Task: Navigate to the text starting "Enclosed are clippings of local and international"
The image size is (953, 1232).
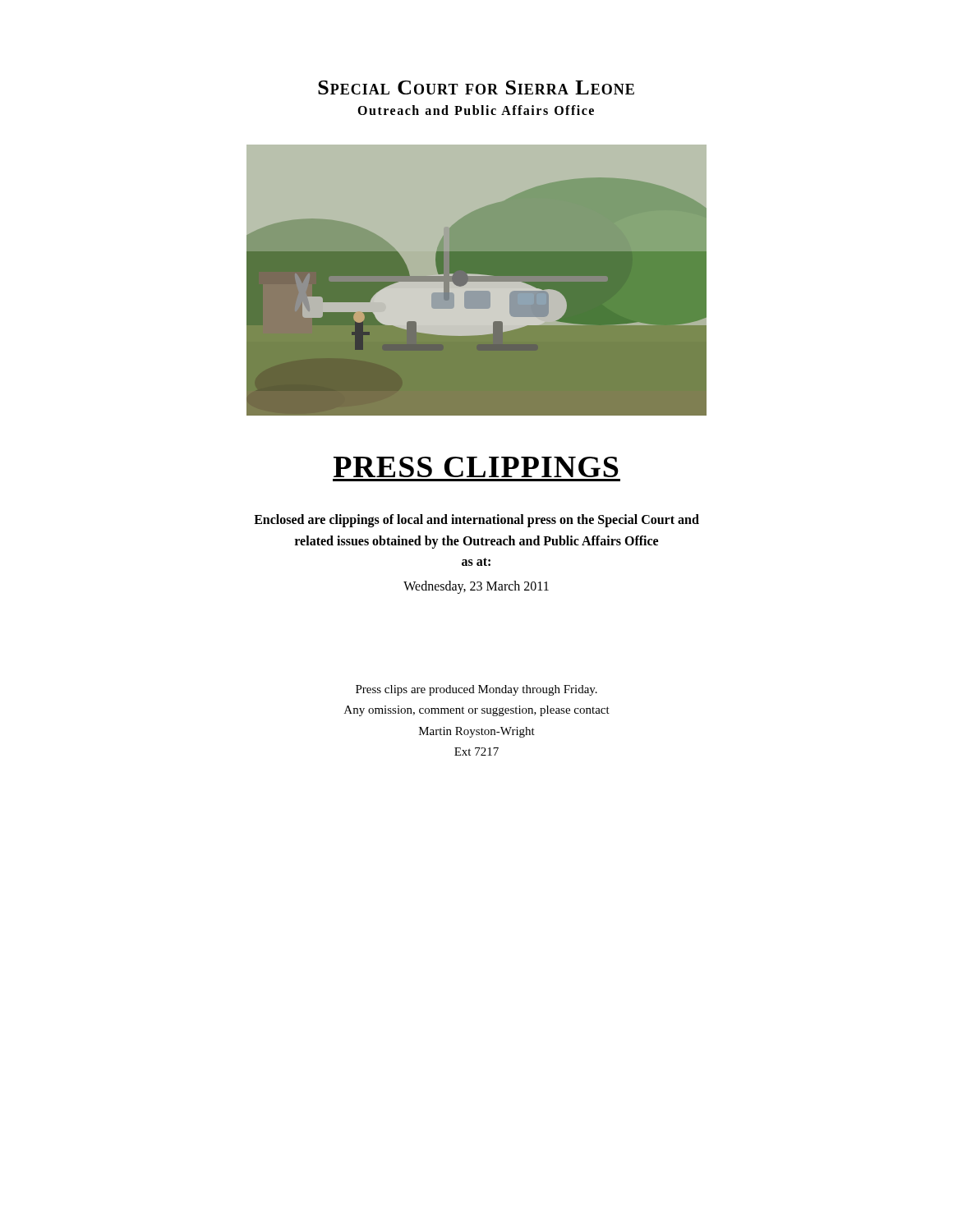Action: [476, 555]
